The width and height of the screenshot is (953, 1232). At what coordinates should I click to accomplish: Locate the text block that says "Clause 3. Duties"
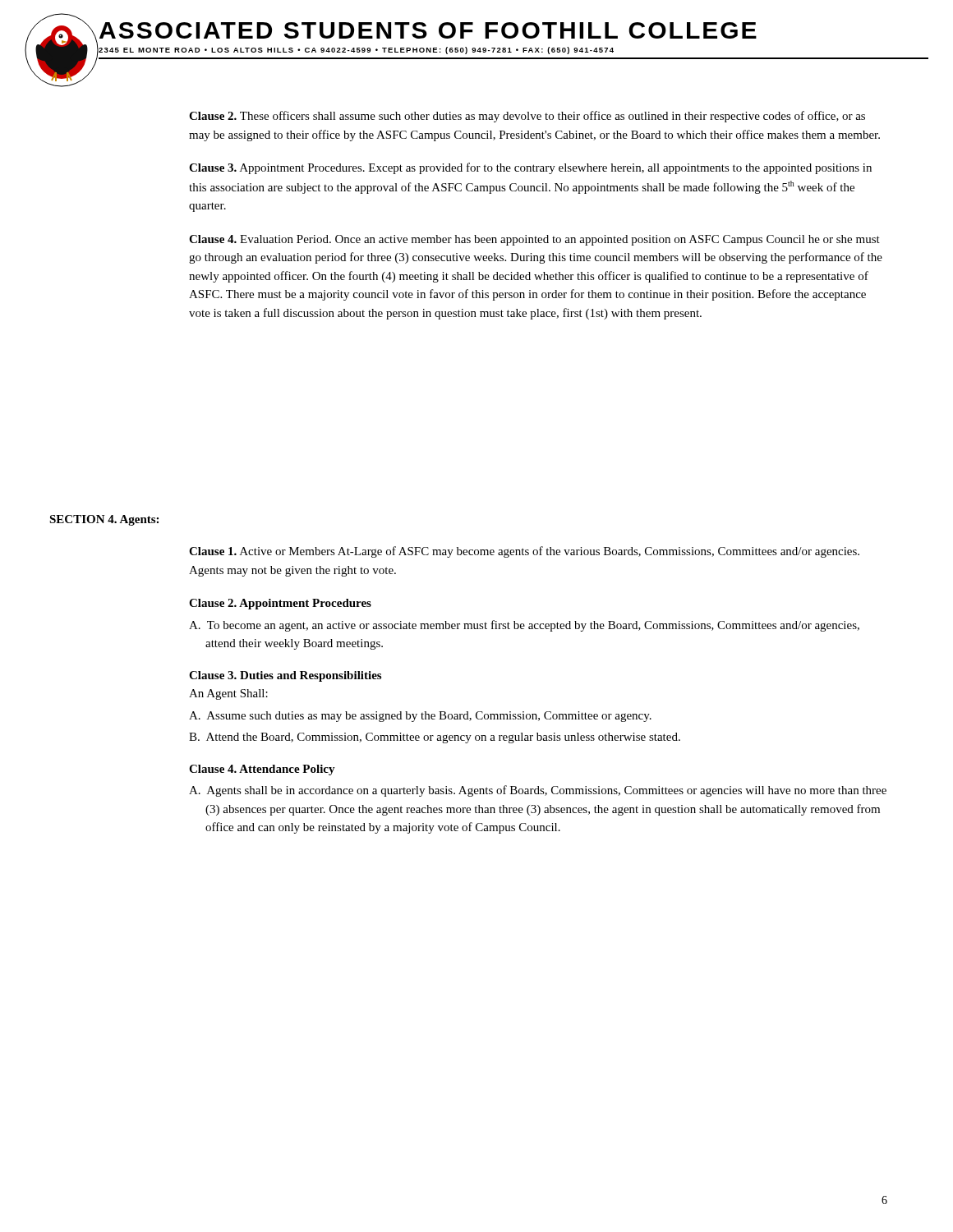pyautogui.click(x=285, y=676)
